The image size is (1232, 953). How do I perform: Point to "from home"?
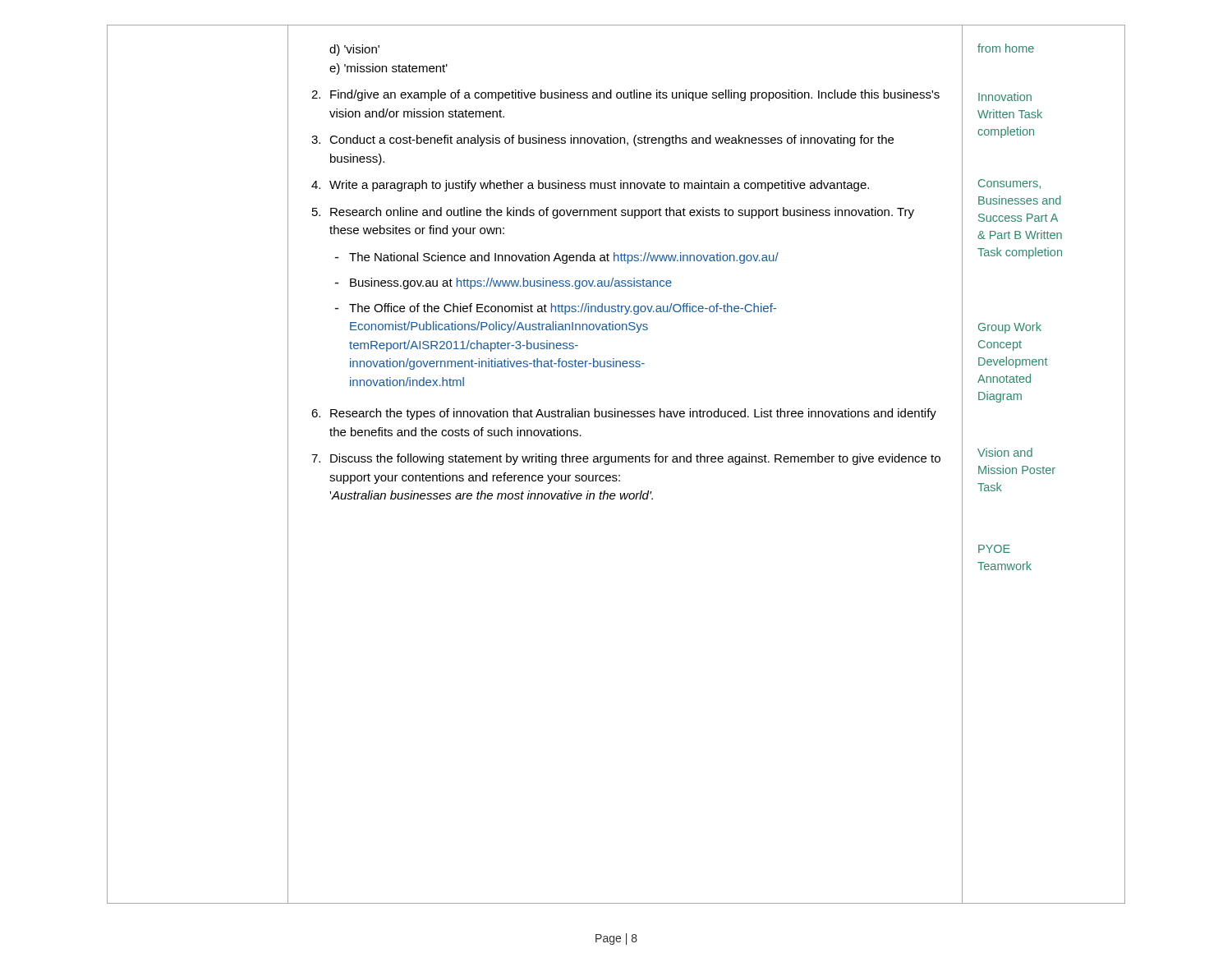tap(1006, 49)
